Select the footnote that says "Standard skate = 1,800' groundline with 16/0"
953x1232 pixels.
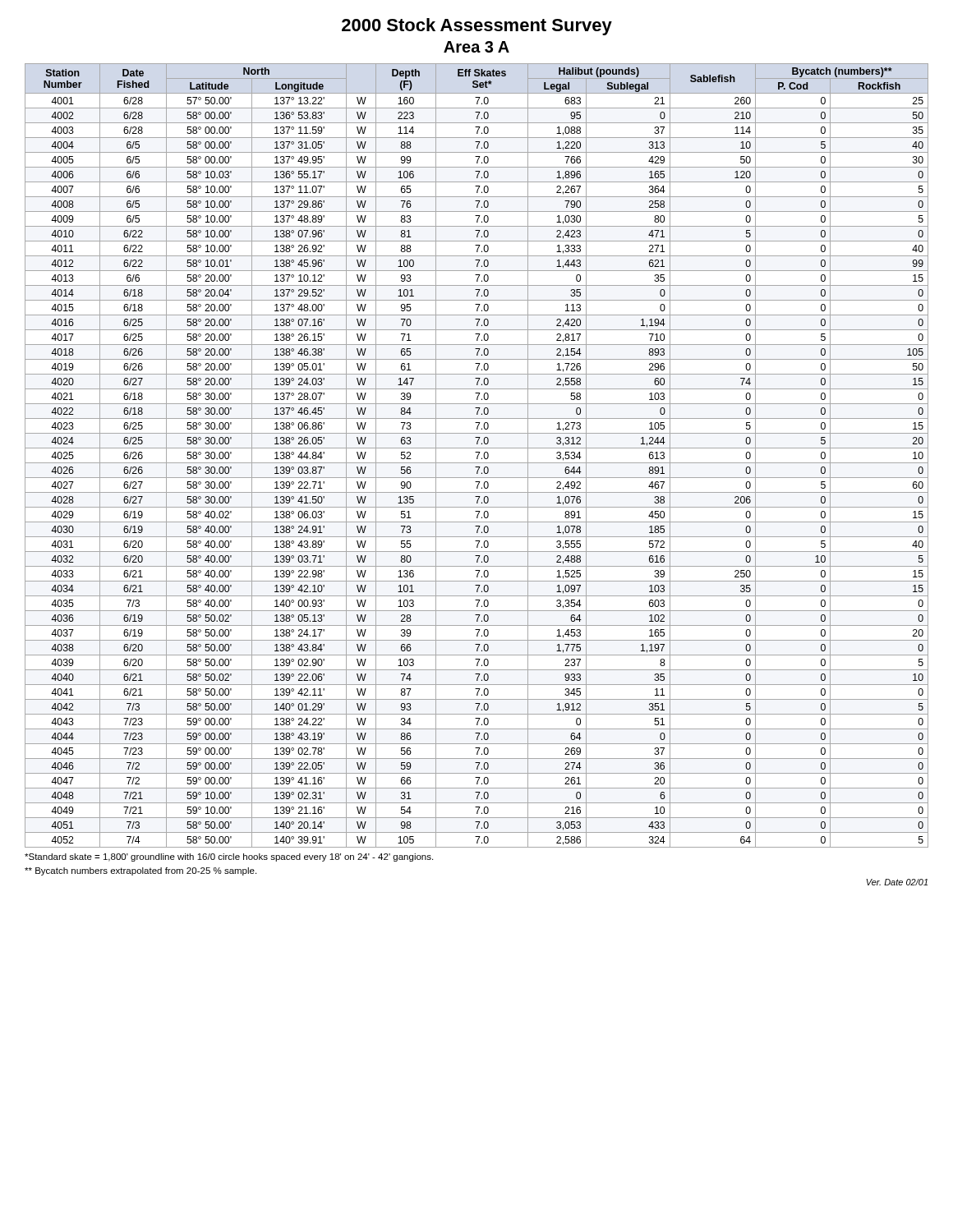[229, 857]
